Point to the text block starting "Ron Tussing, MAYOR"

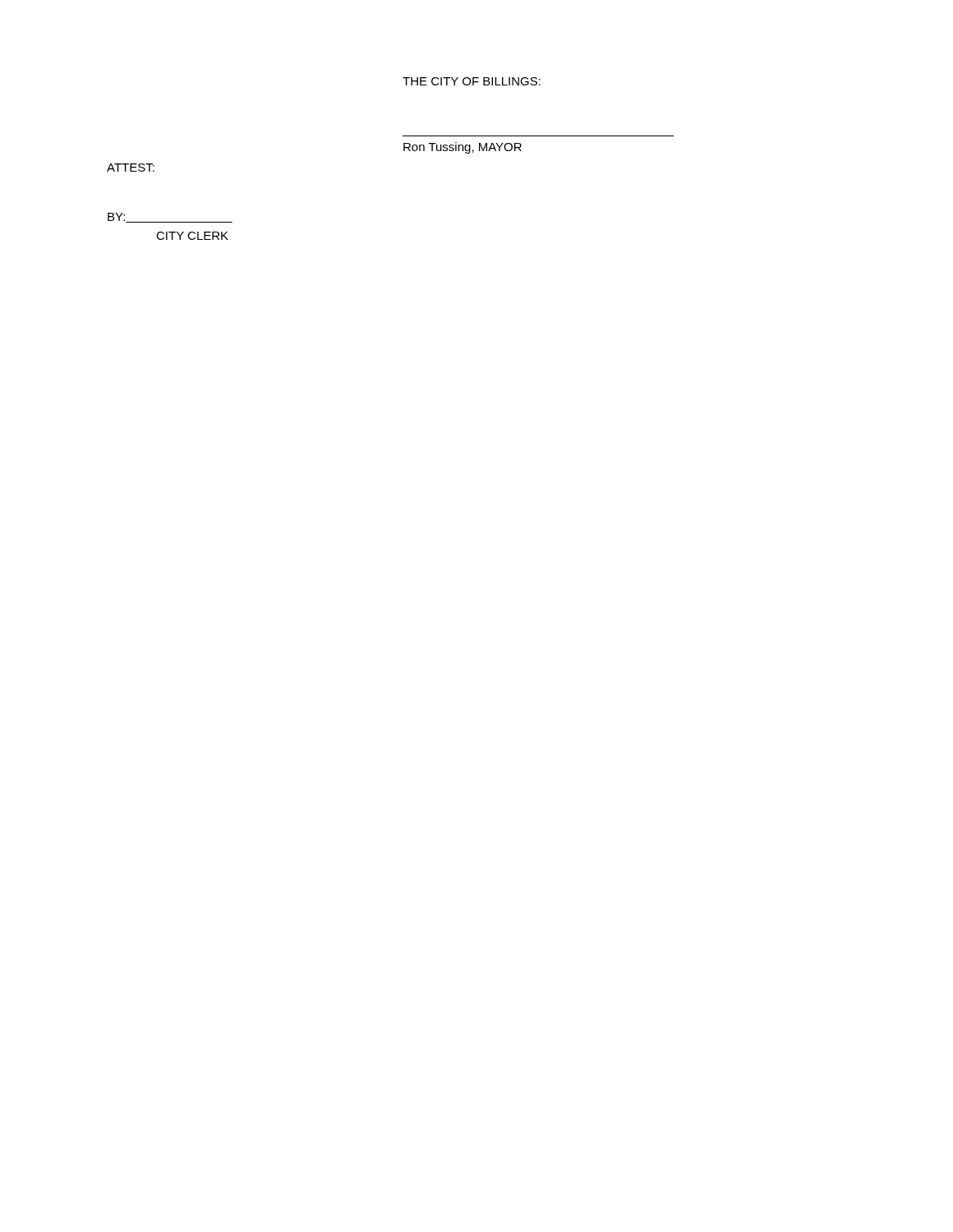(462, 147)
